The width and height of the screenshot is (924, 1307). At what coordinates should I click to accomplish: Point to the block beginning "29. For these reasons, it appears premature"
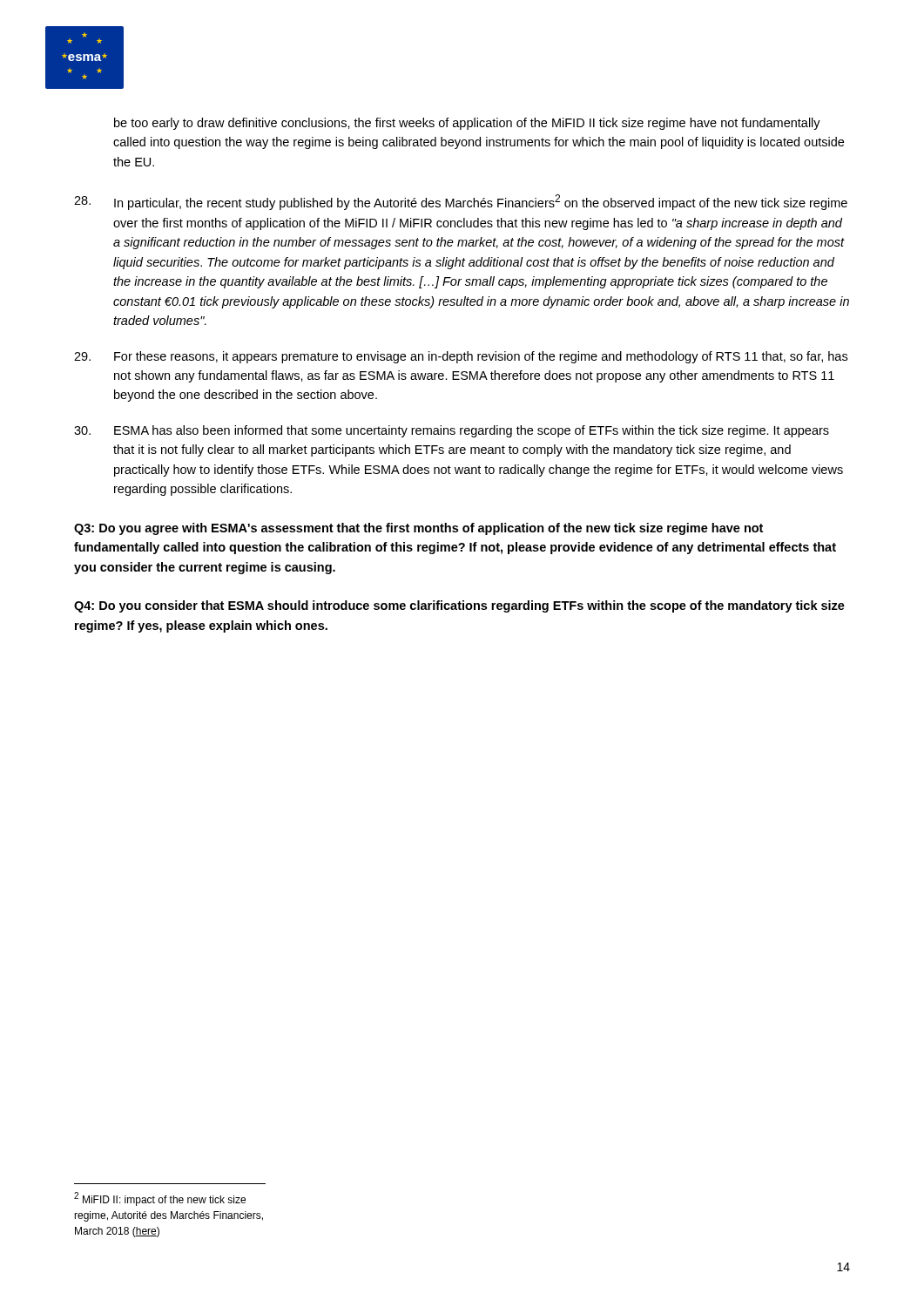tap(462, 376)
